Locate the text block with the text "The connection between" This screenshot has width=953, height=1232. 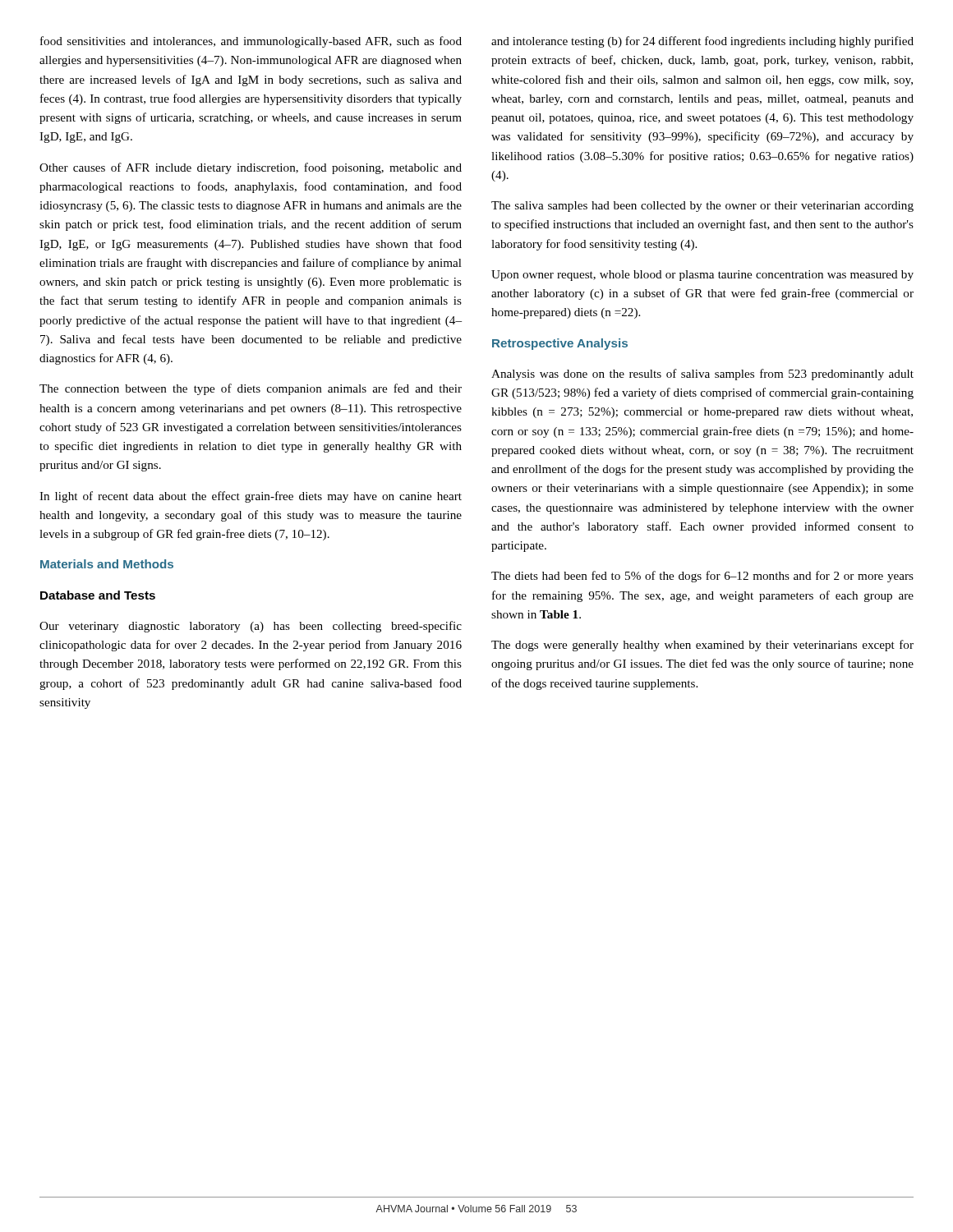point(251,427)
